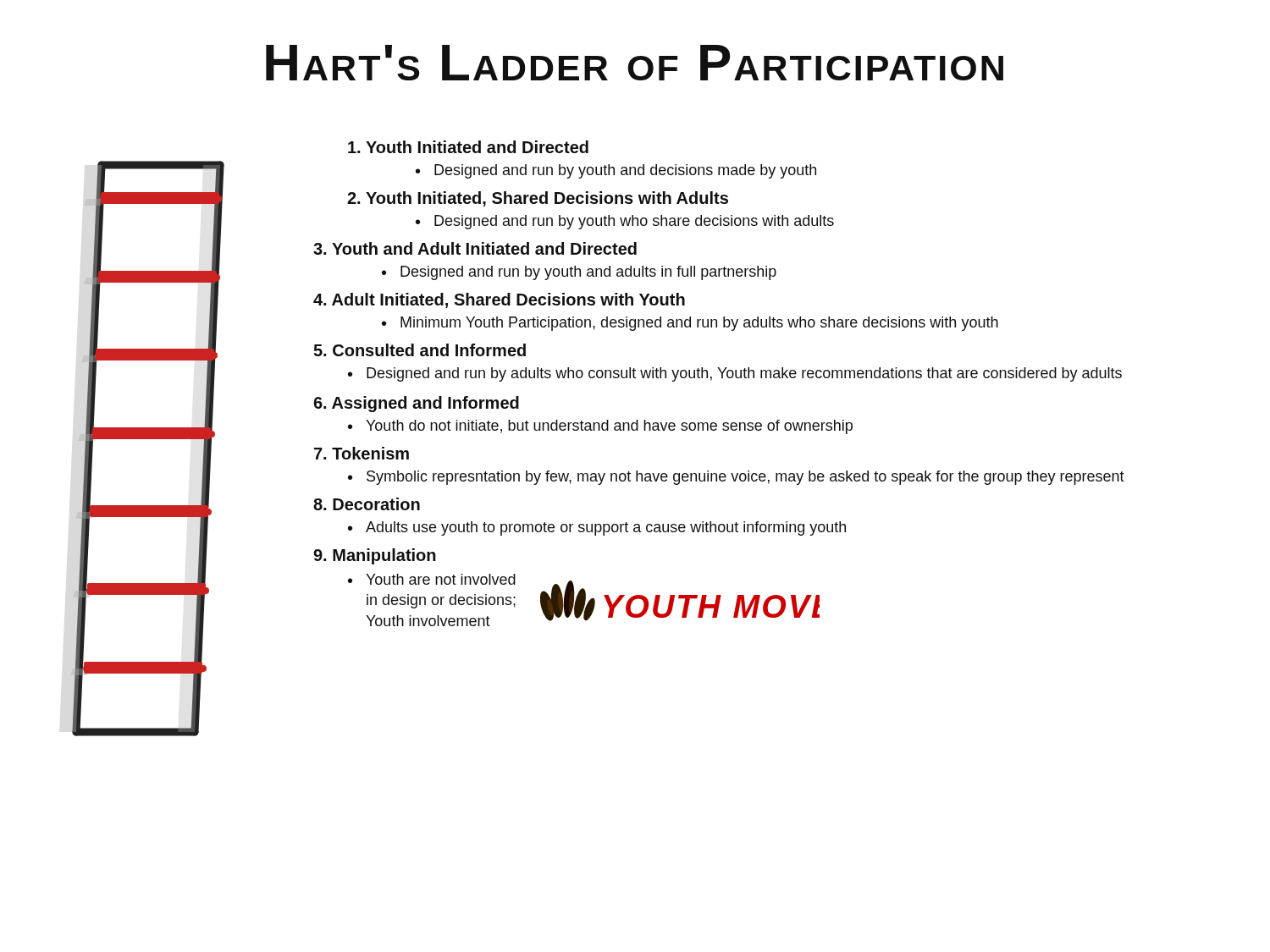
Task: Where is the passage that starts "6. Assigned and"?
Action: point(416,403)
